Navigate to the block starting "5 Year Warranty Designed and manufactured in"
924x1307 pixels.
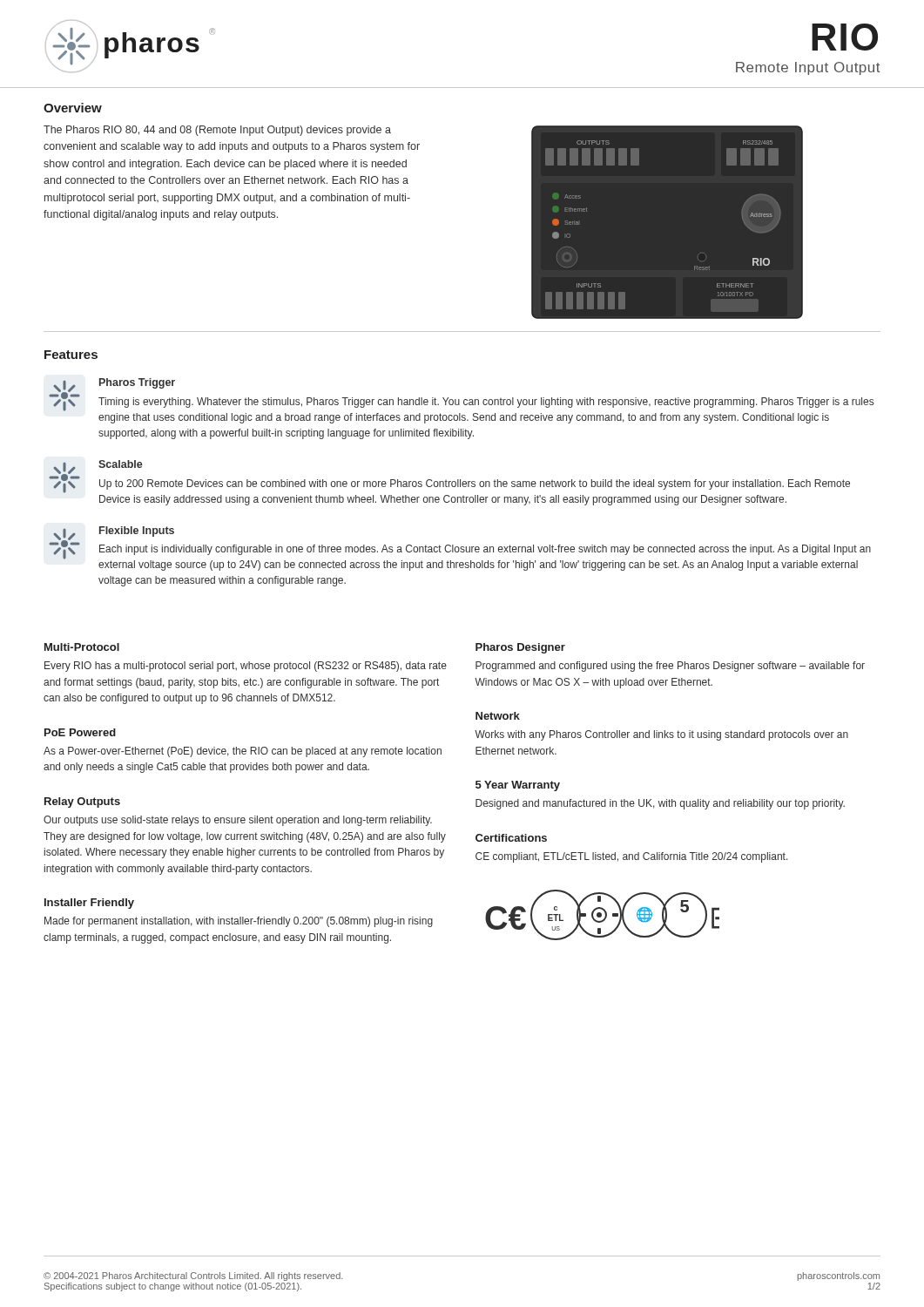pos(678,794)
